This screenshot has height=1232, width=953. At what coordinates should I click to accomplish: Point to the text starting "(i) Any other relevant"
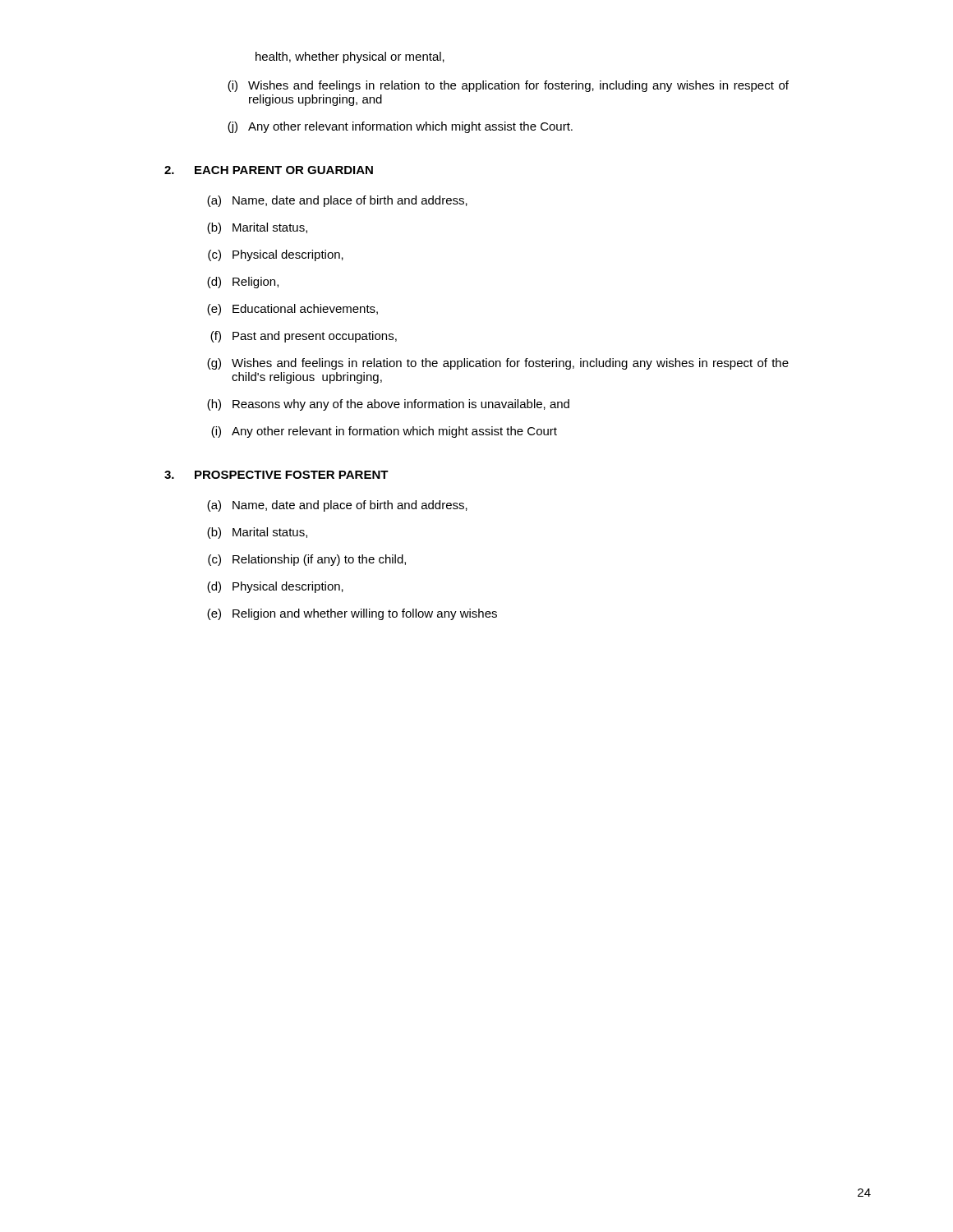click(489, 431)
